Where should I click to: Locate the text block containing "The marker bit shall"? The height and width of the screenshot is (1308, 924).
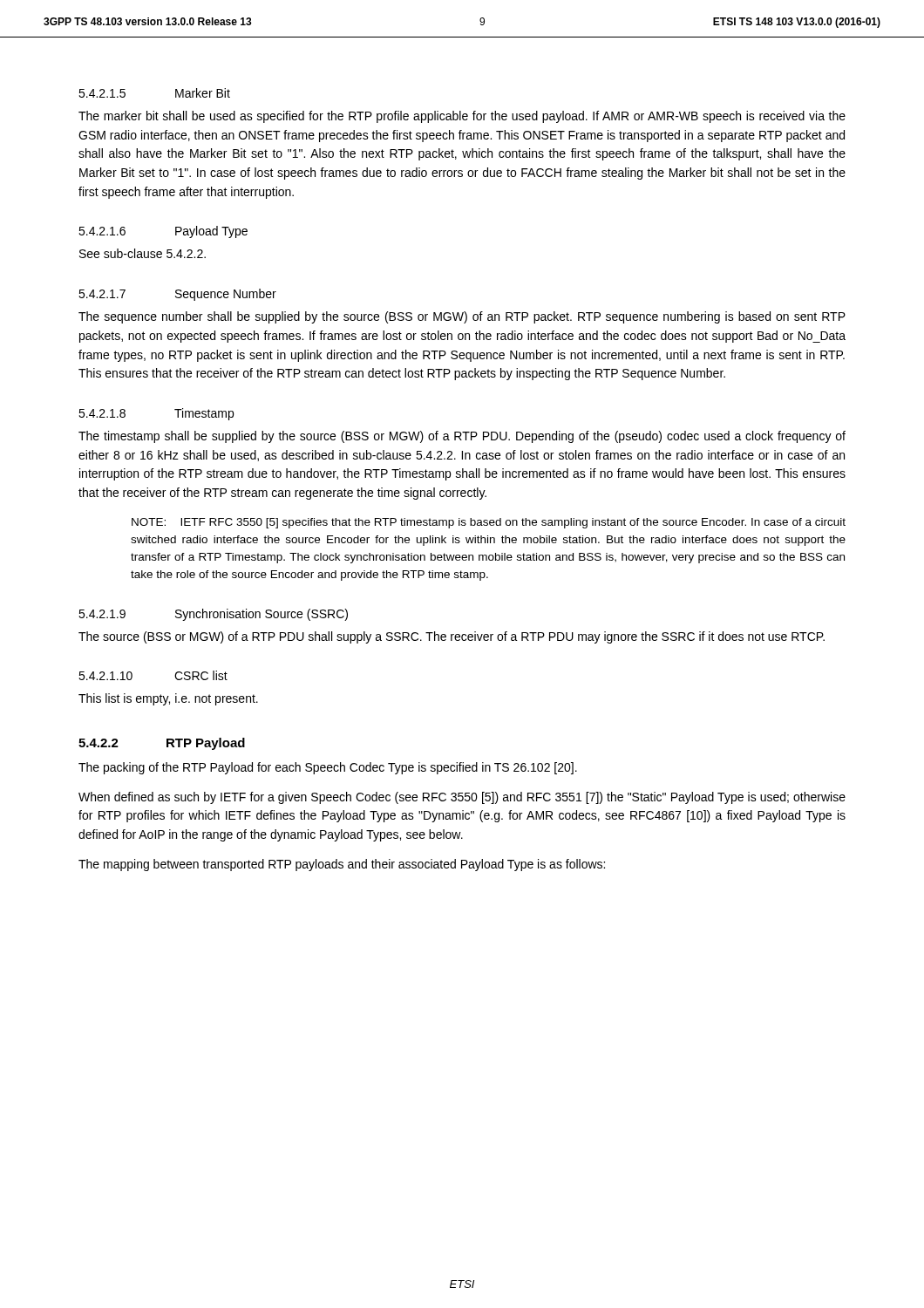(x=462, y=154)
